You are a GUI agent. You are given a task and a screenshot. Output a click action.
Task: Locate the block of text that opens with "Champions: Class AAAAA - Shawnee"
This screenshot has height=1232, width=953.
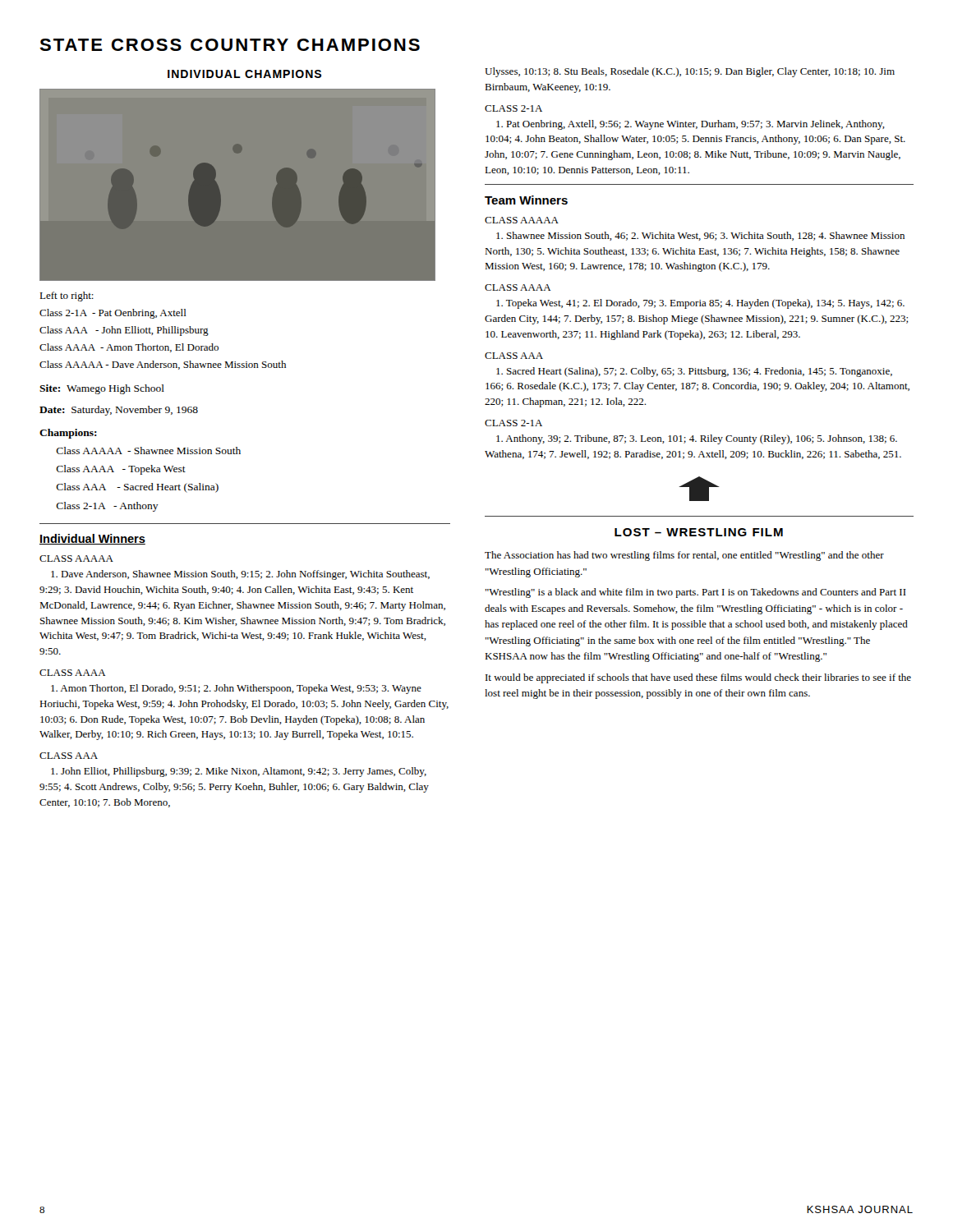(x=140, y=469)
